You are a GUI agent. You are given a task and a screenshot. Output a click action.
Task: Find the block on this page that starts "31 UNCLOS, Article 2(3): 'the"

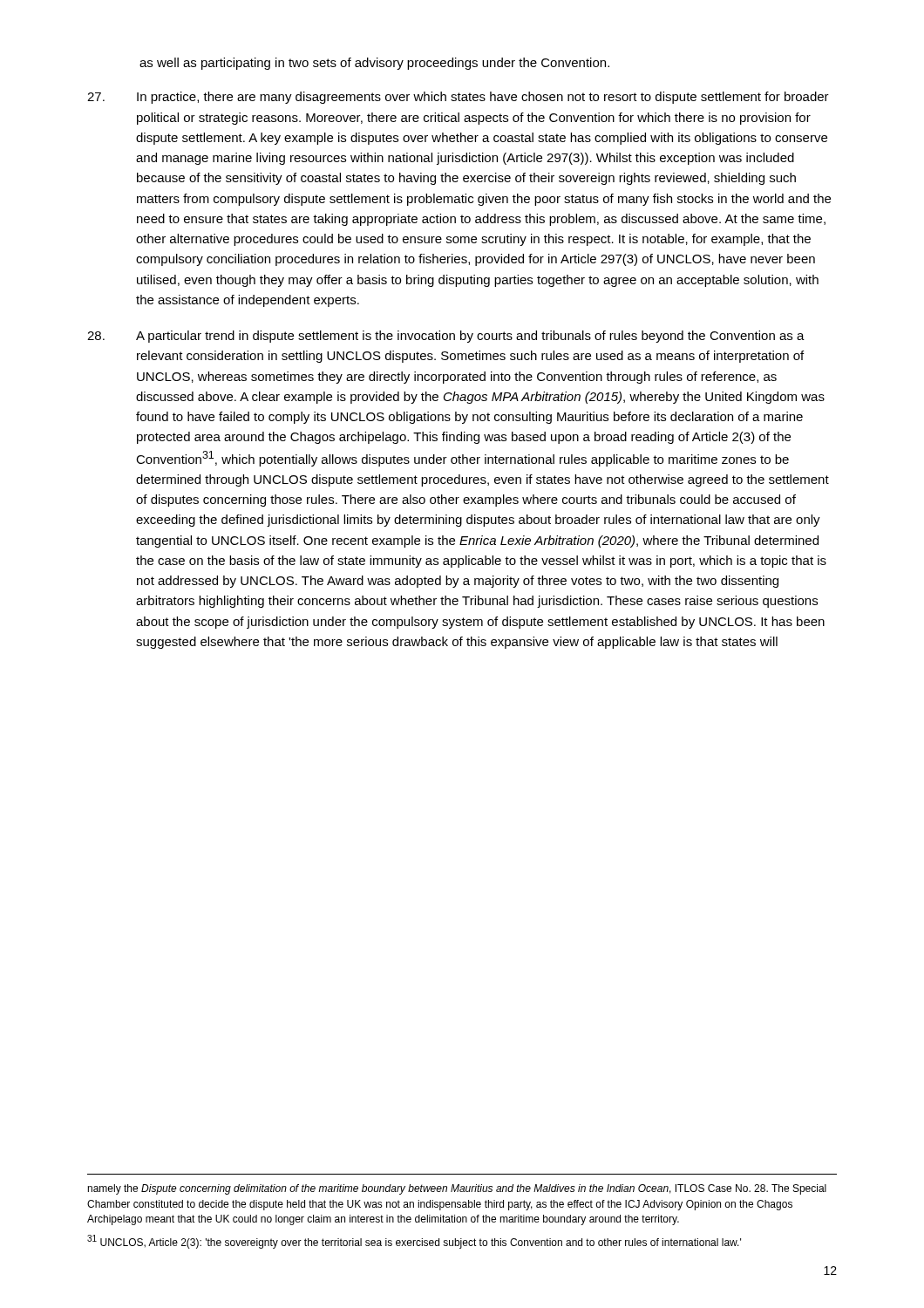point(414,1241)
